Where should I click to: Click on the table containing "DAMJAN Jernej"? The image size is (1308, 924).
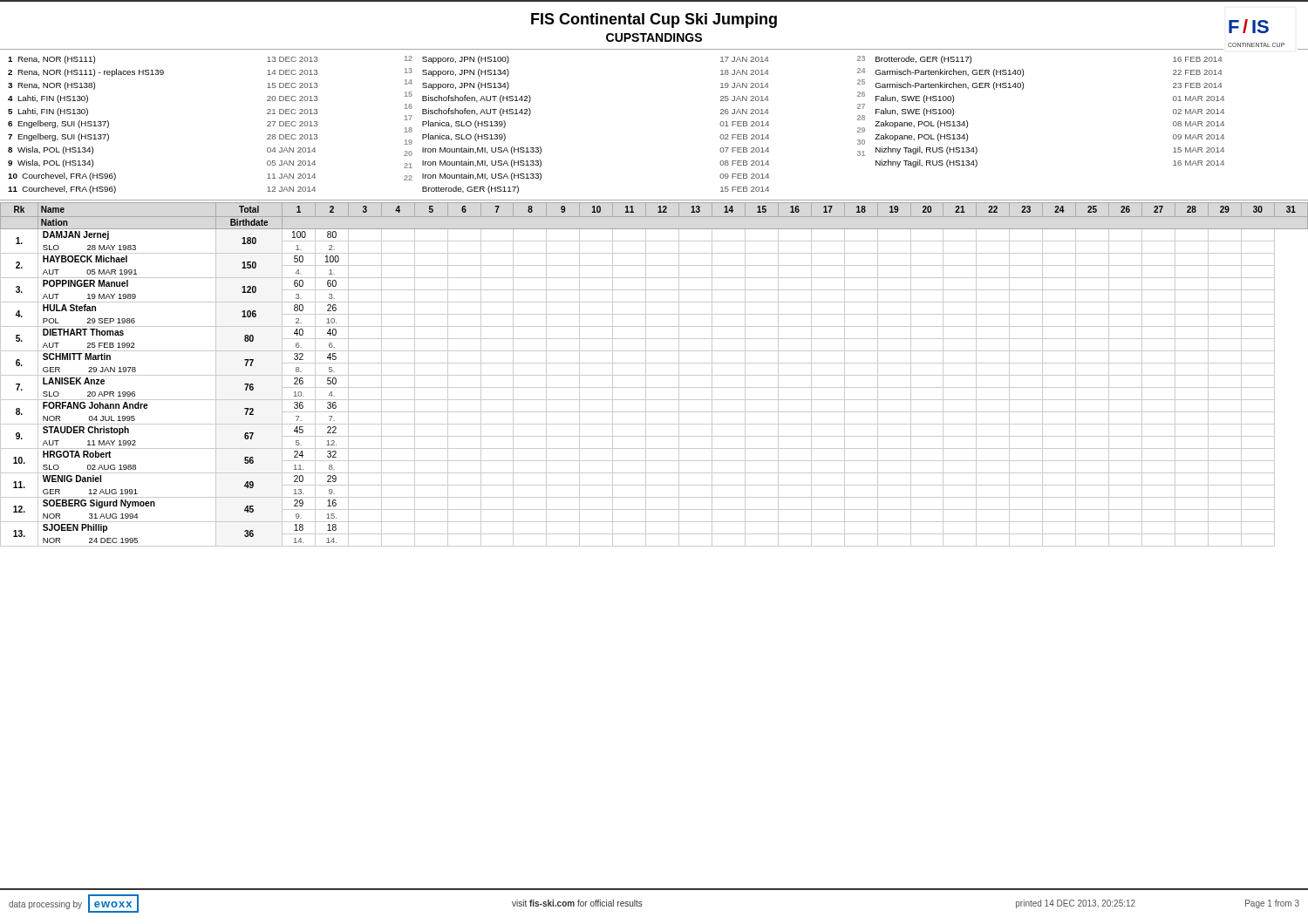point(654,374)
